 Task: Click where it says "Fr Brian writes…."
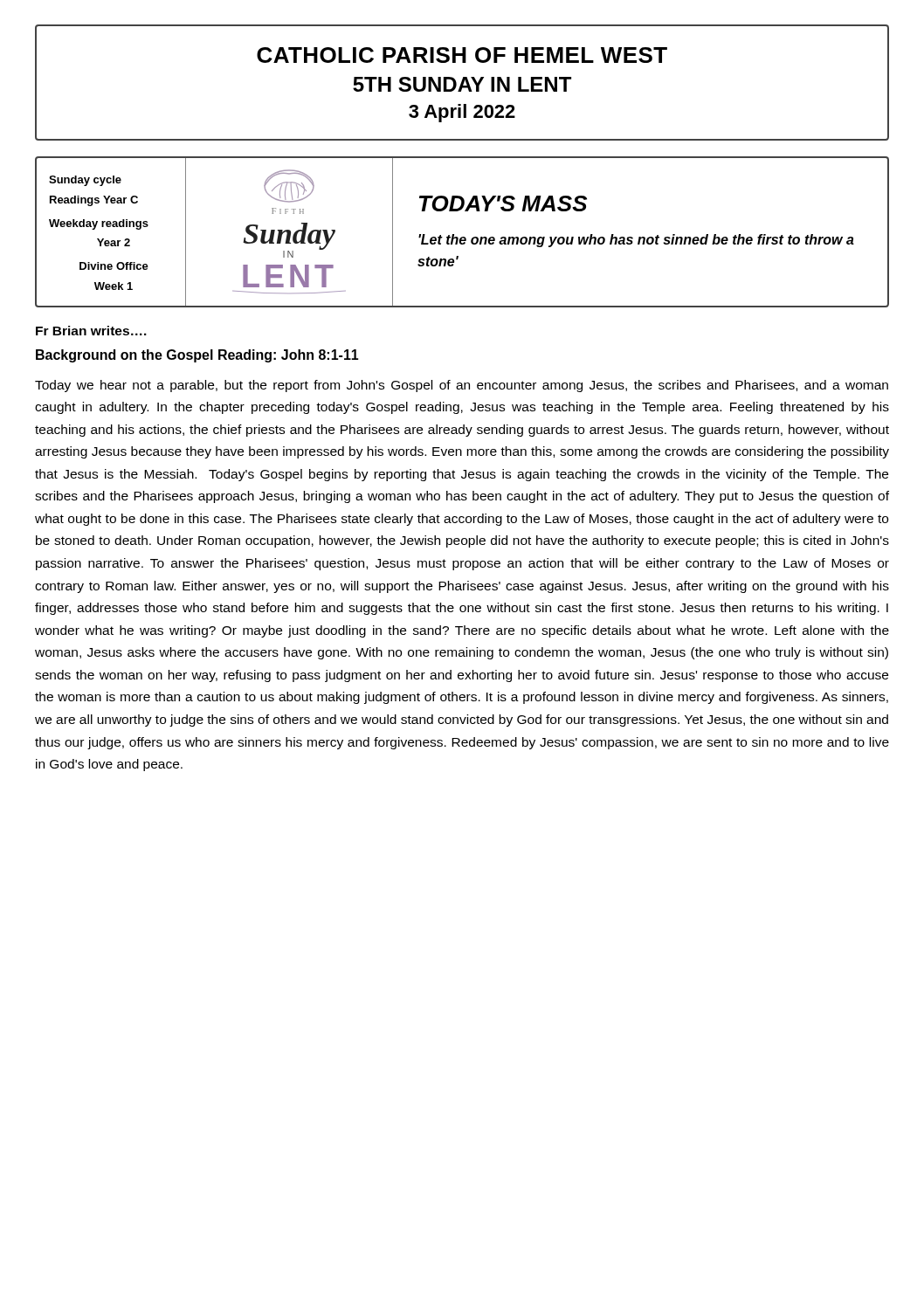[91, 330]
